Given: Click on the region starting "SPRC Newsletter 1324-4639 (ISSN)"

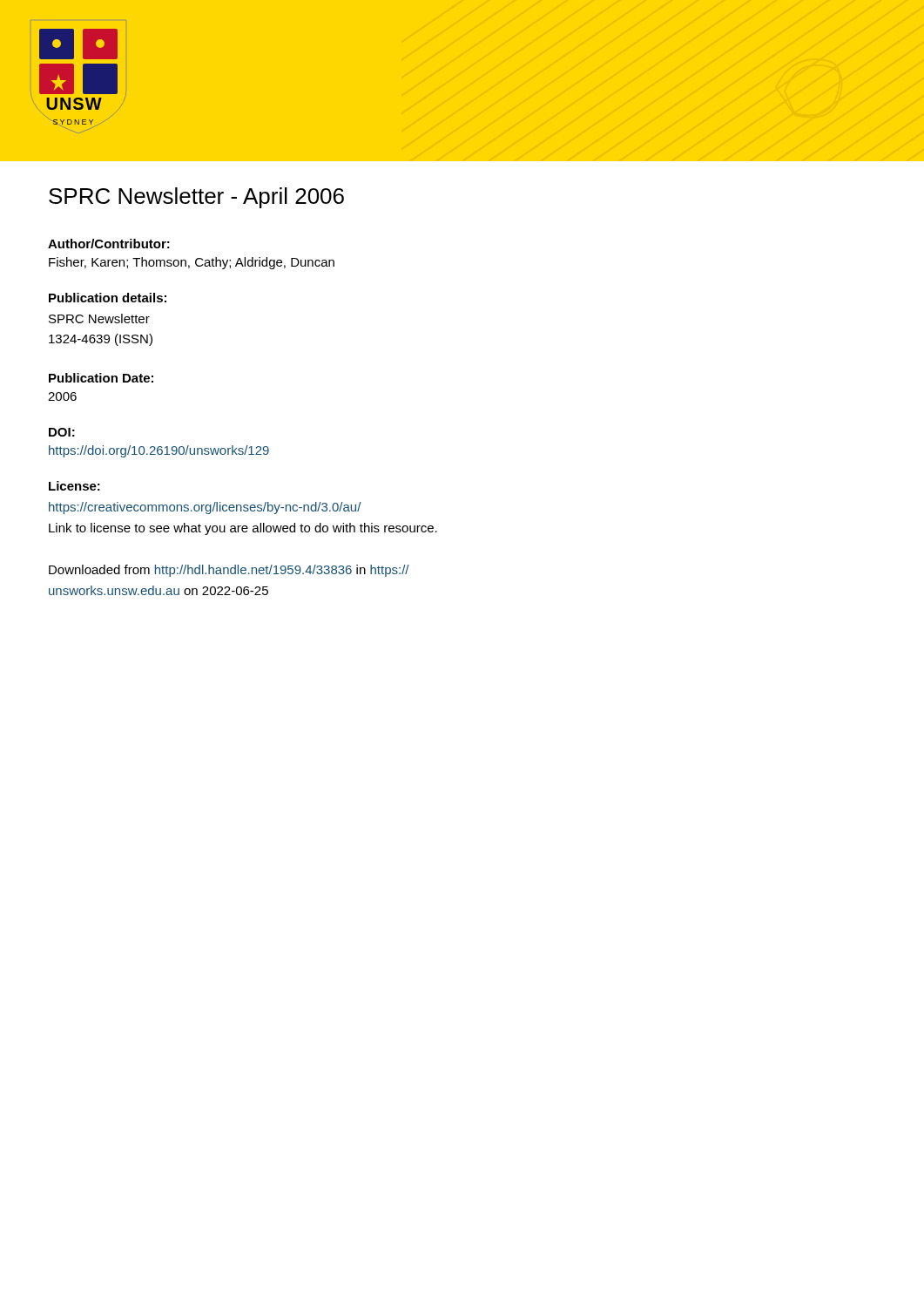Looking at the screenshot, I should [101, 329].
